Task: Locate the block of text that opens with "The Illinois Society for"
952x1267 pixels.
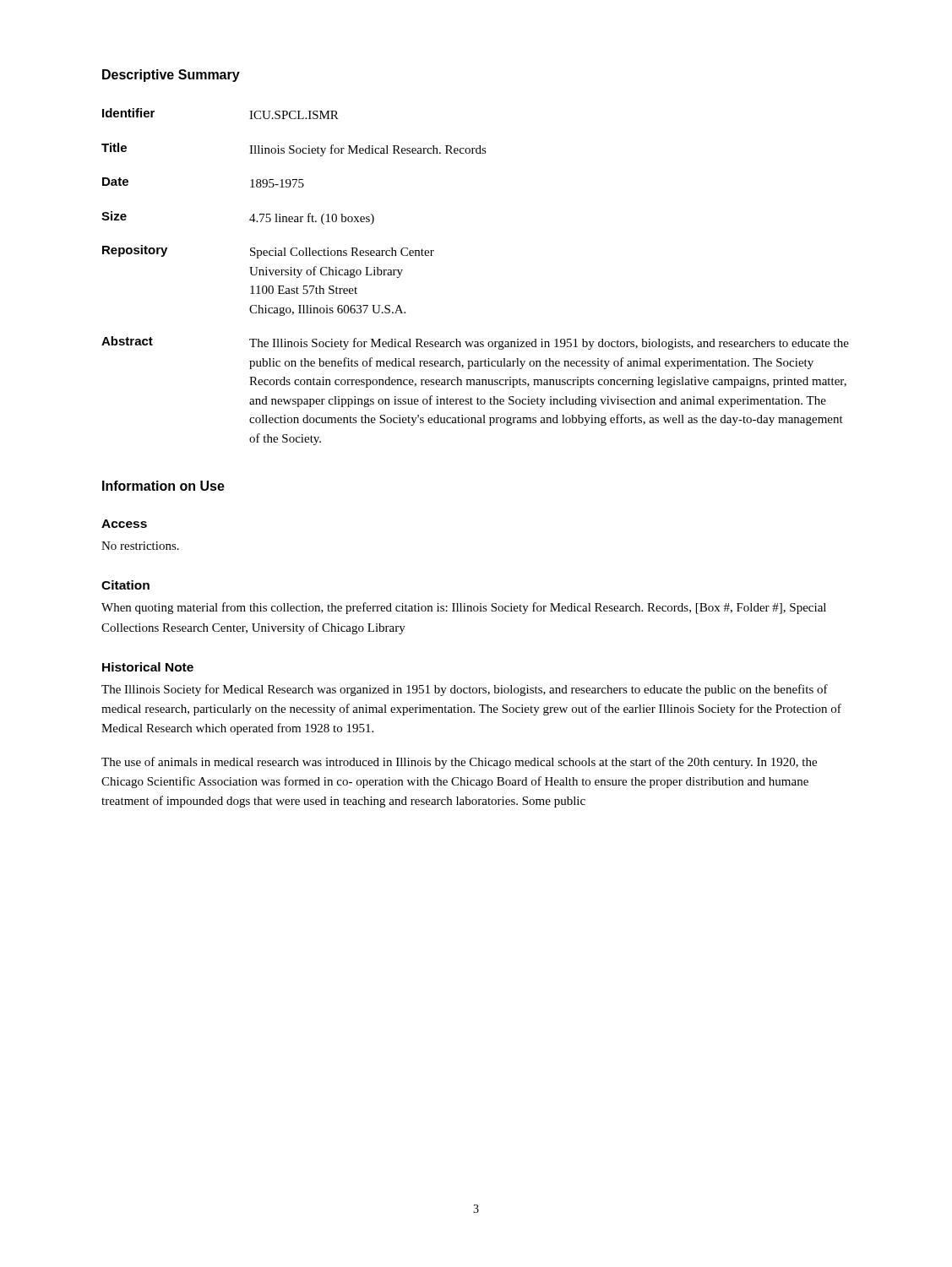Action: [471, 709]
